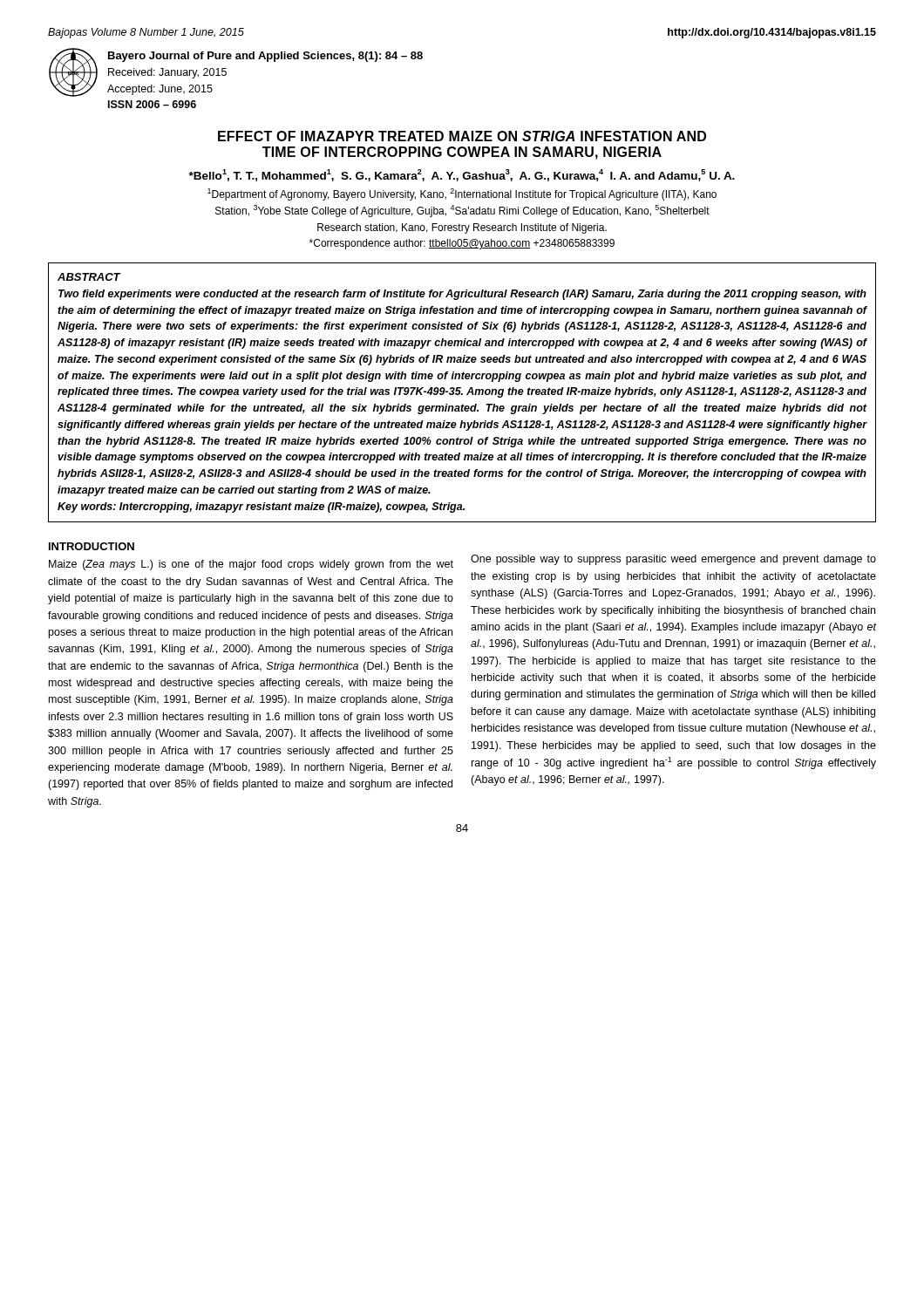Screen dimensions: 1308x924
Task: Select the text block that says "One possible way to"
Action: 673,670
